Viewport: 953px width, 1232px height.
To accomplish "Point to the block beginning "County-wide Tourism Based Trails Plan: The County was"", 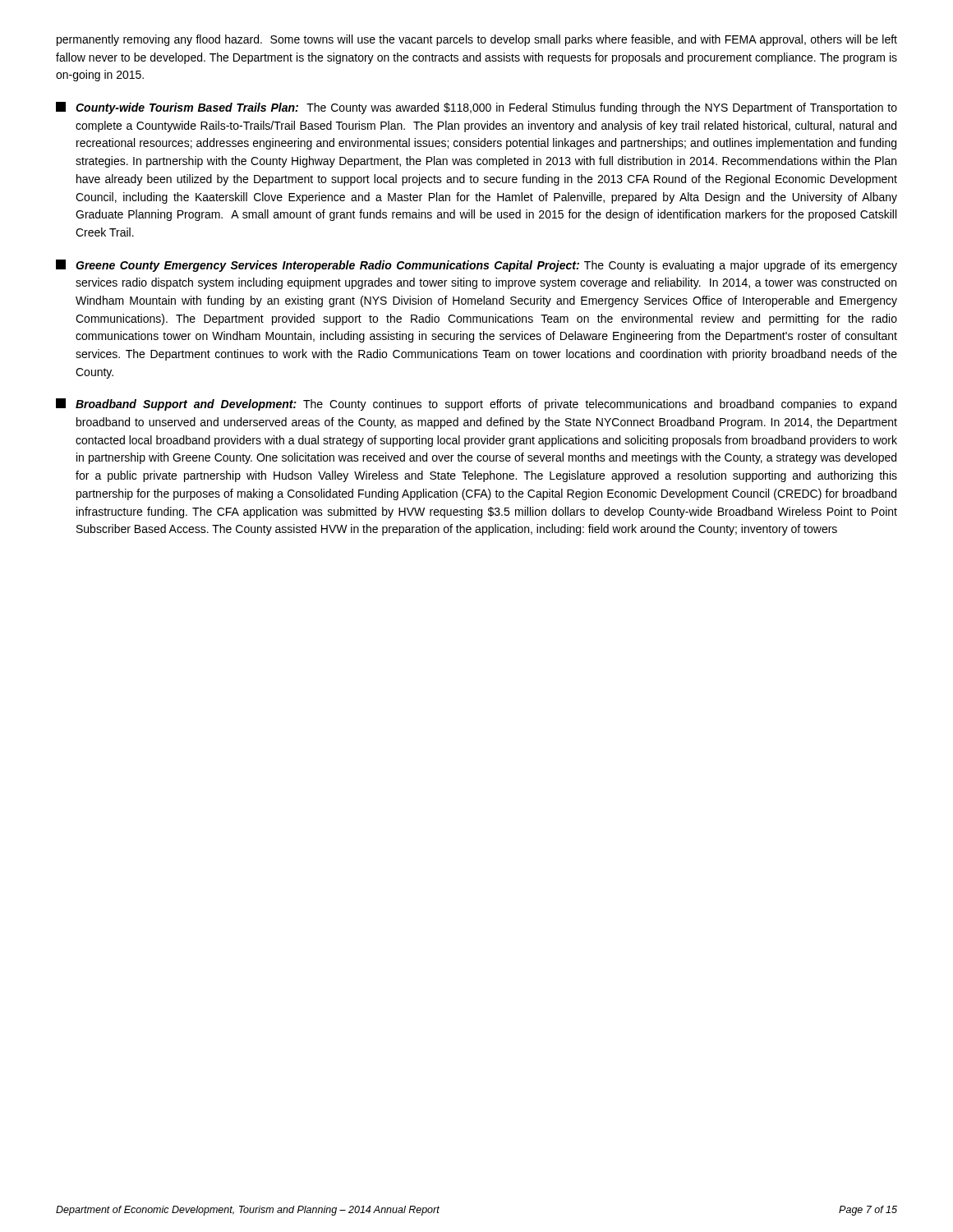I will coord(476,171).
